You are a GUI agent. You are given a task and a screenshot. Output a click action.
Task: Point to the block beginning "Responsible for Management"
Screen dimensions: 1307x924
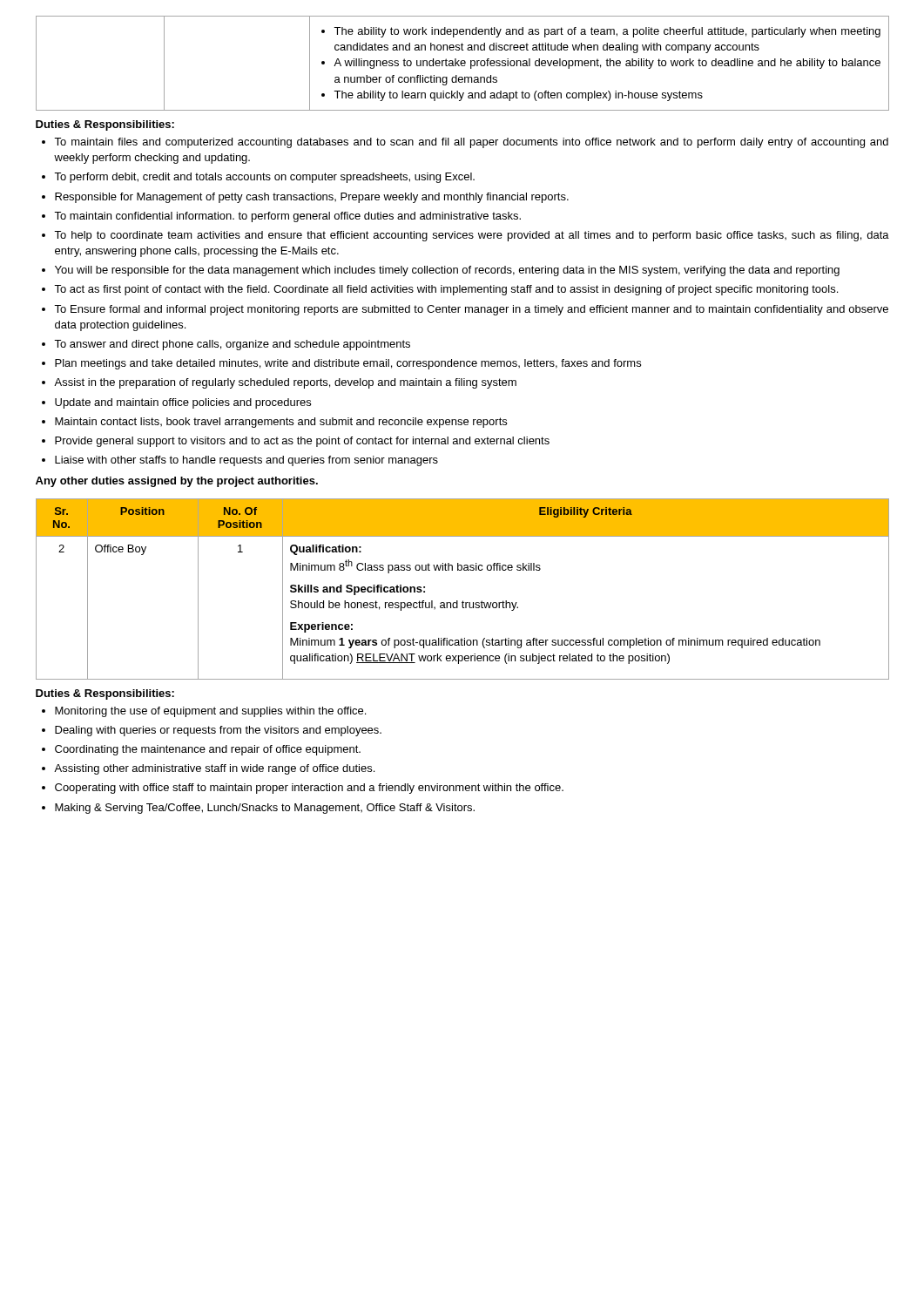462,197
